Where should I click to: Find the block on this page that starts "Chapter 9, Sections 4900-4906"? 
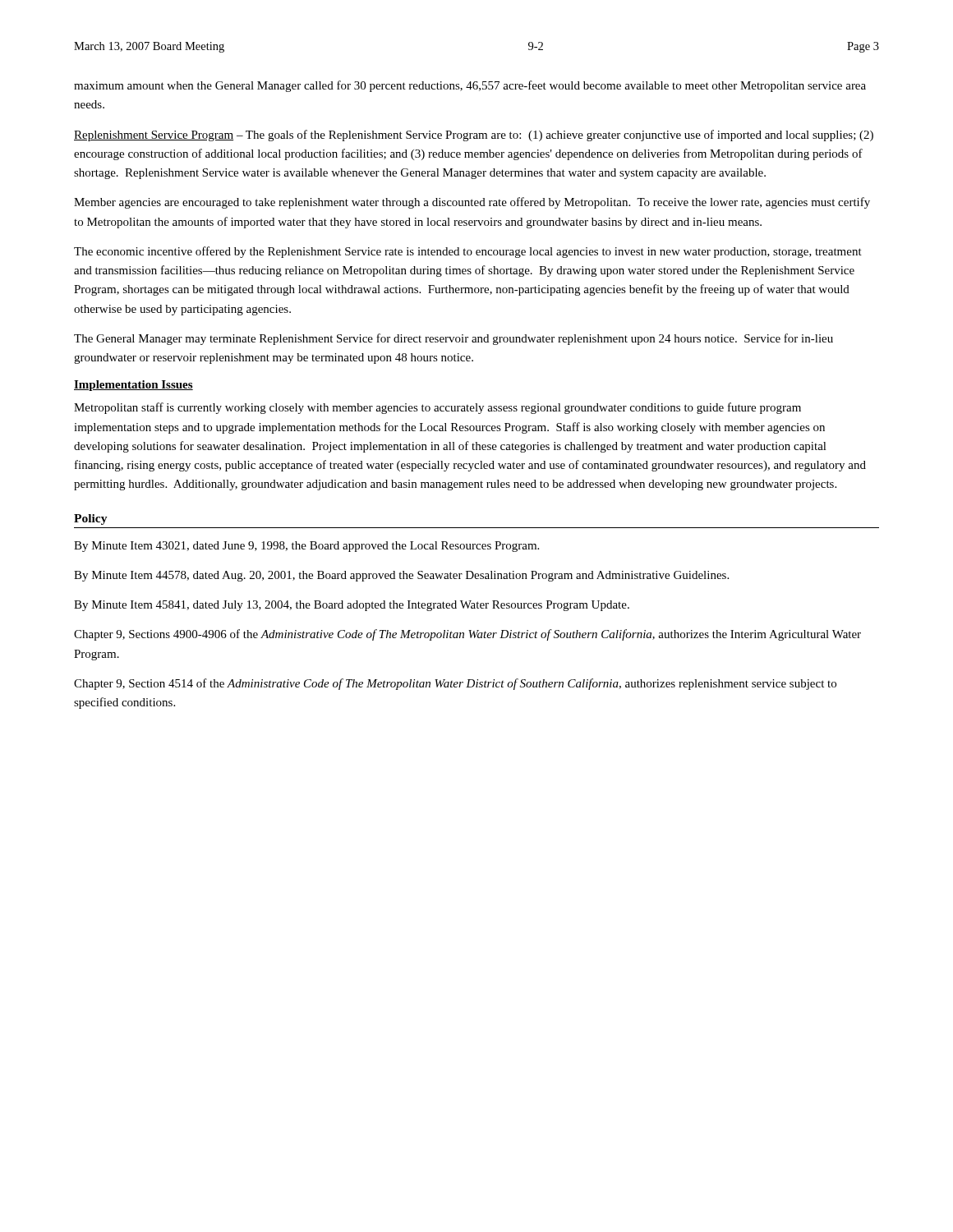coord(468,644)
